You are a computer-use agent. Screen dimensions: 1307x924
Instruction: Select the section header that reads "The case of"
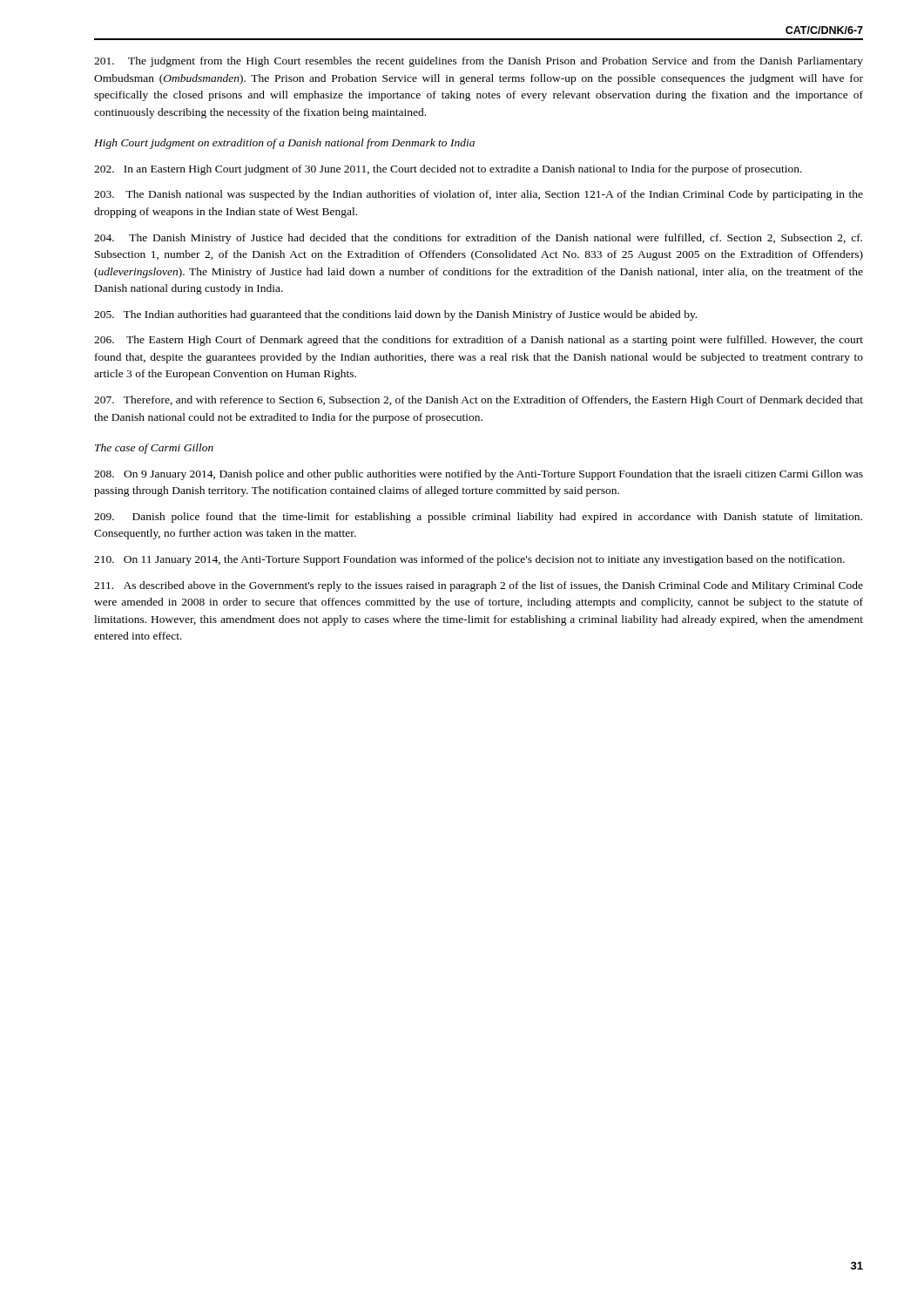click(154, 448)
